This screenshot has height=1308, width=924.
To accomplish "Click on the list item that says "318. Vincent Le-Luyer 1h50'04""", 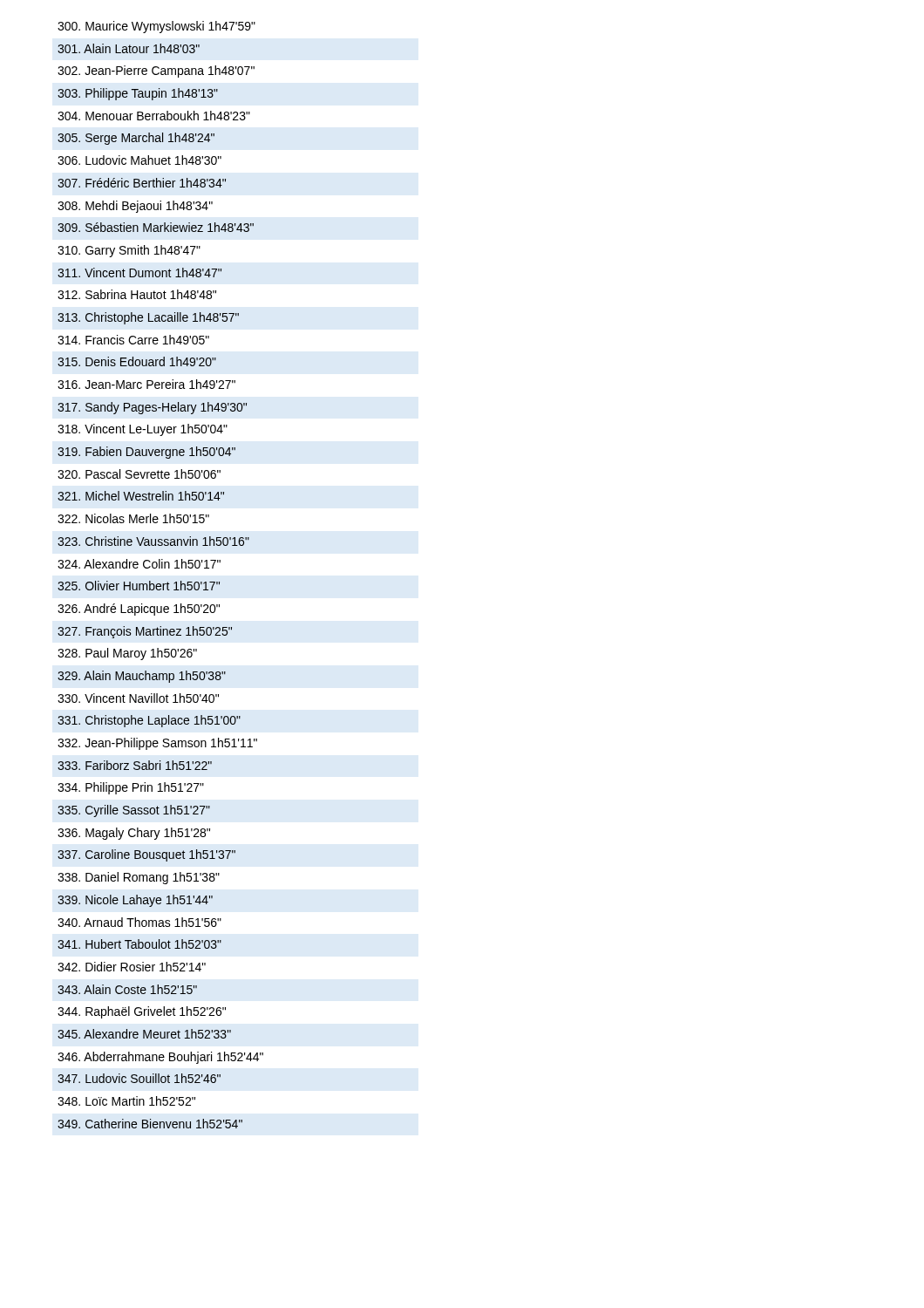I will [143, 429].
